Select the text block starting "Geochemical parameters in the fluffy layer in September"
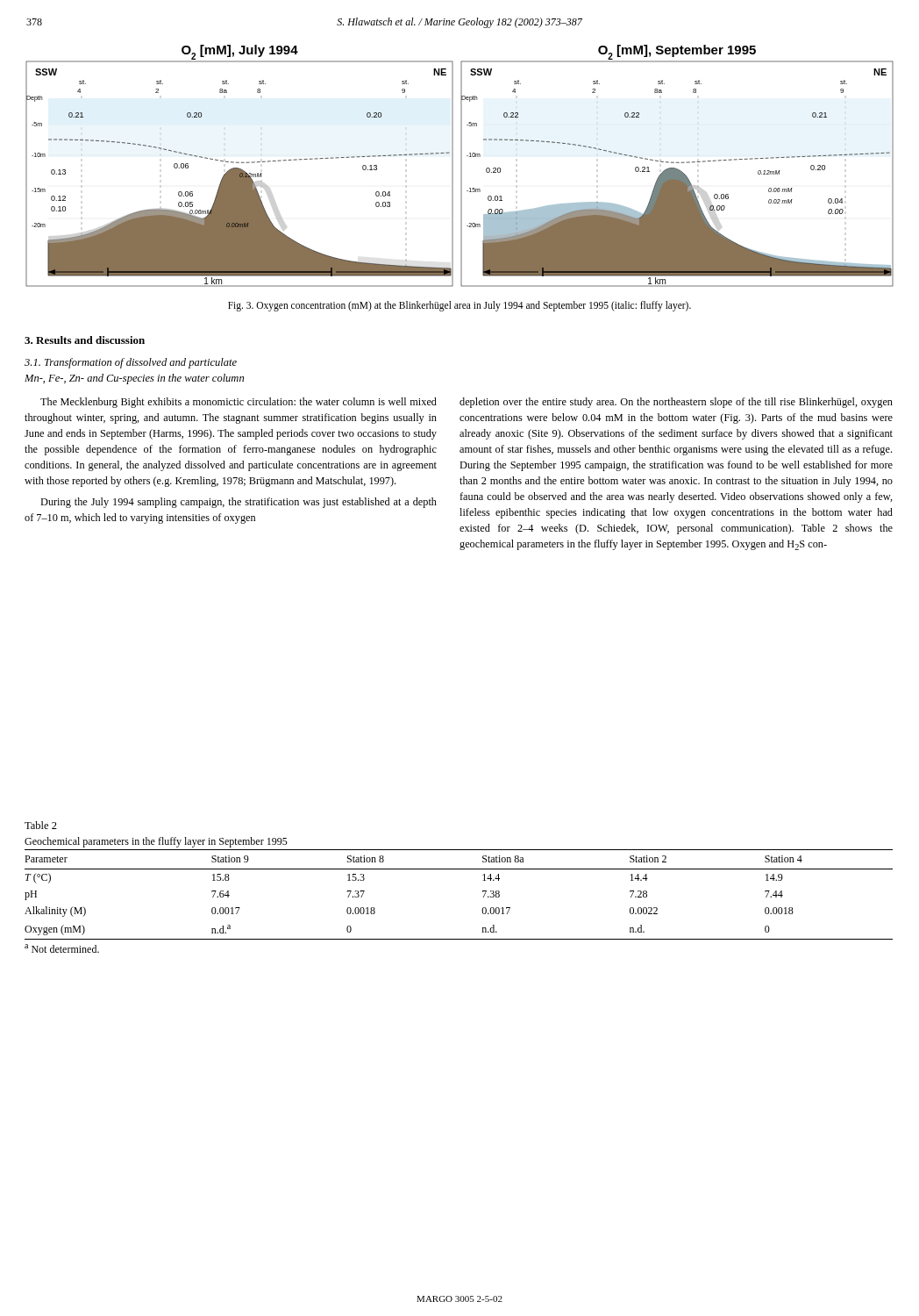 [x=156, y=841]
